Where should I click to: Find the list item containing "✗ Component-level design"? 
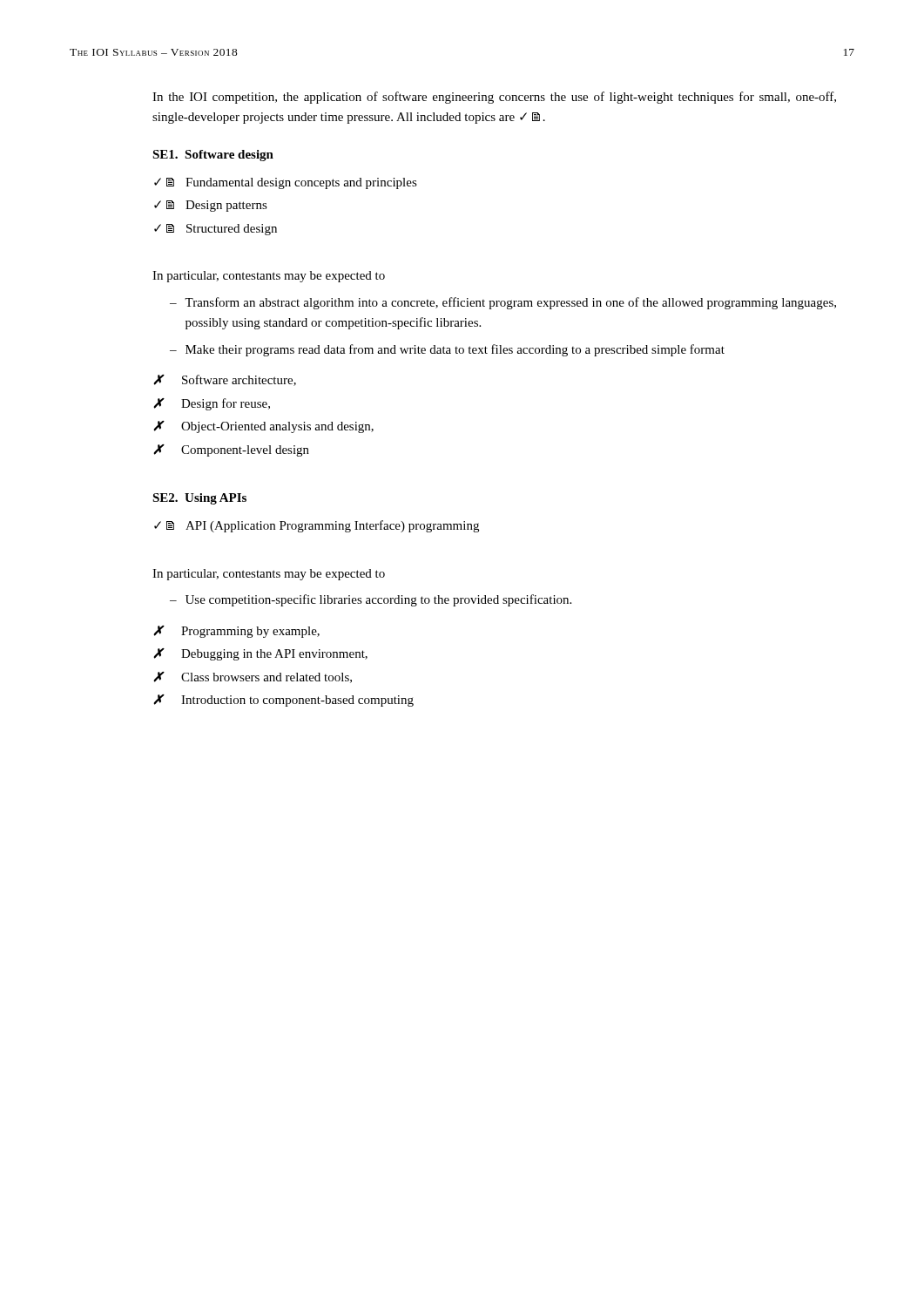tap(231, 450)
